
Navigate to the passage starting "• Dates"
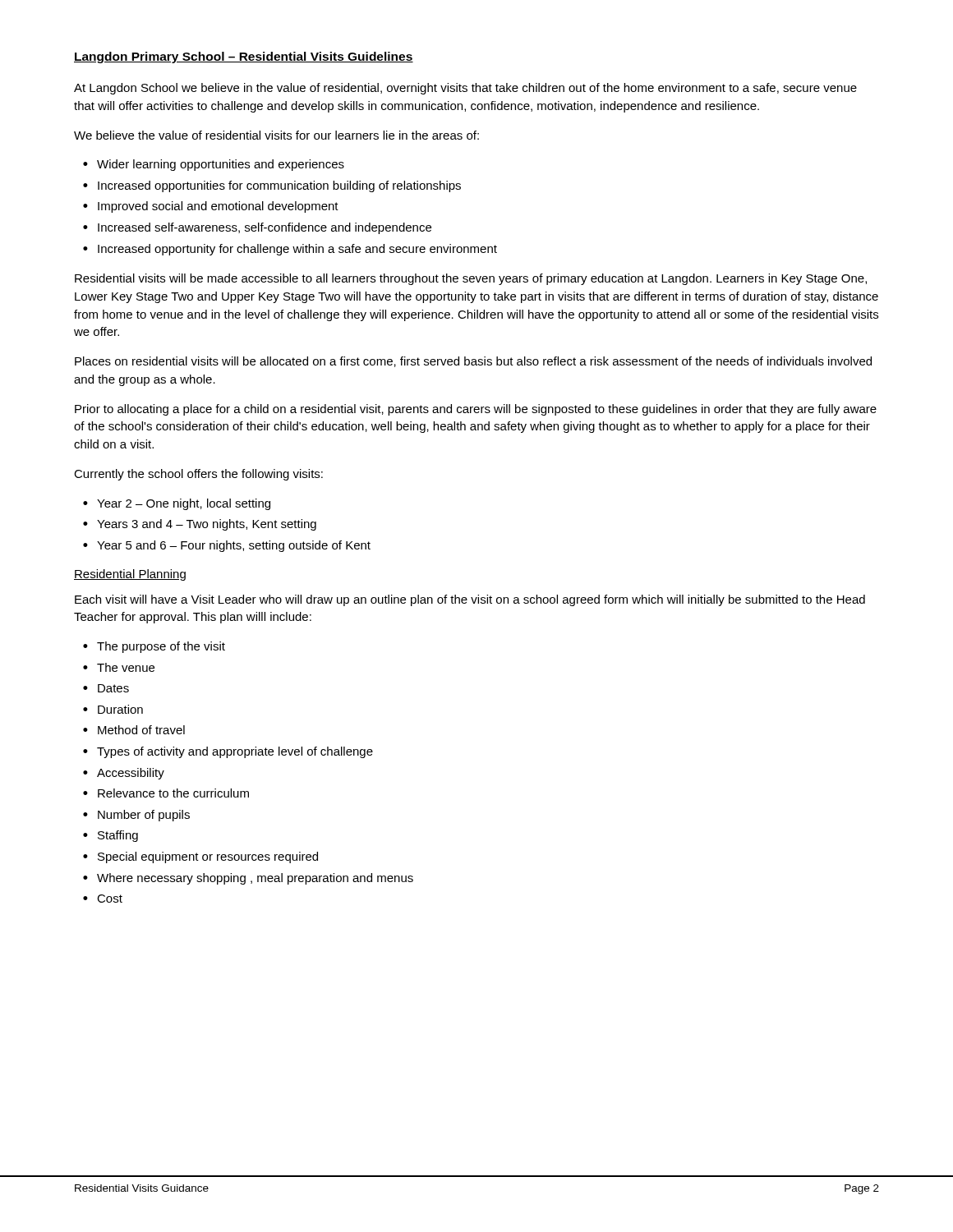(106, 688)
